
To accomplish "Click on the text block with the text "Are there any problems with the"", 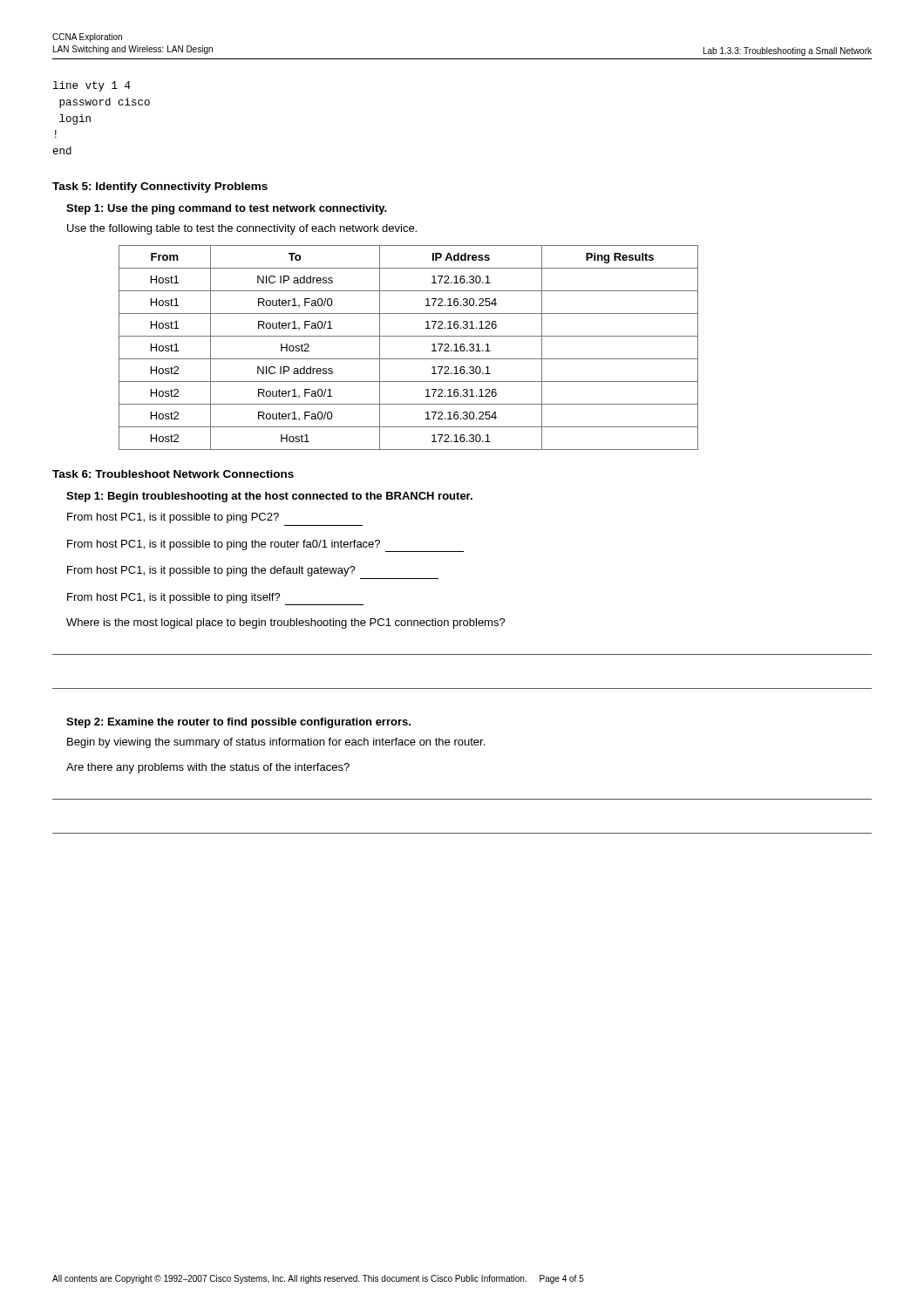I will (208, 767).
